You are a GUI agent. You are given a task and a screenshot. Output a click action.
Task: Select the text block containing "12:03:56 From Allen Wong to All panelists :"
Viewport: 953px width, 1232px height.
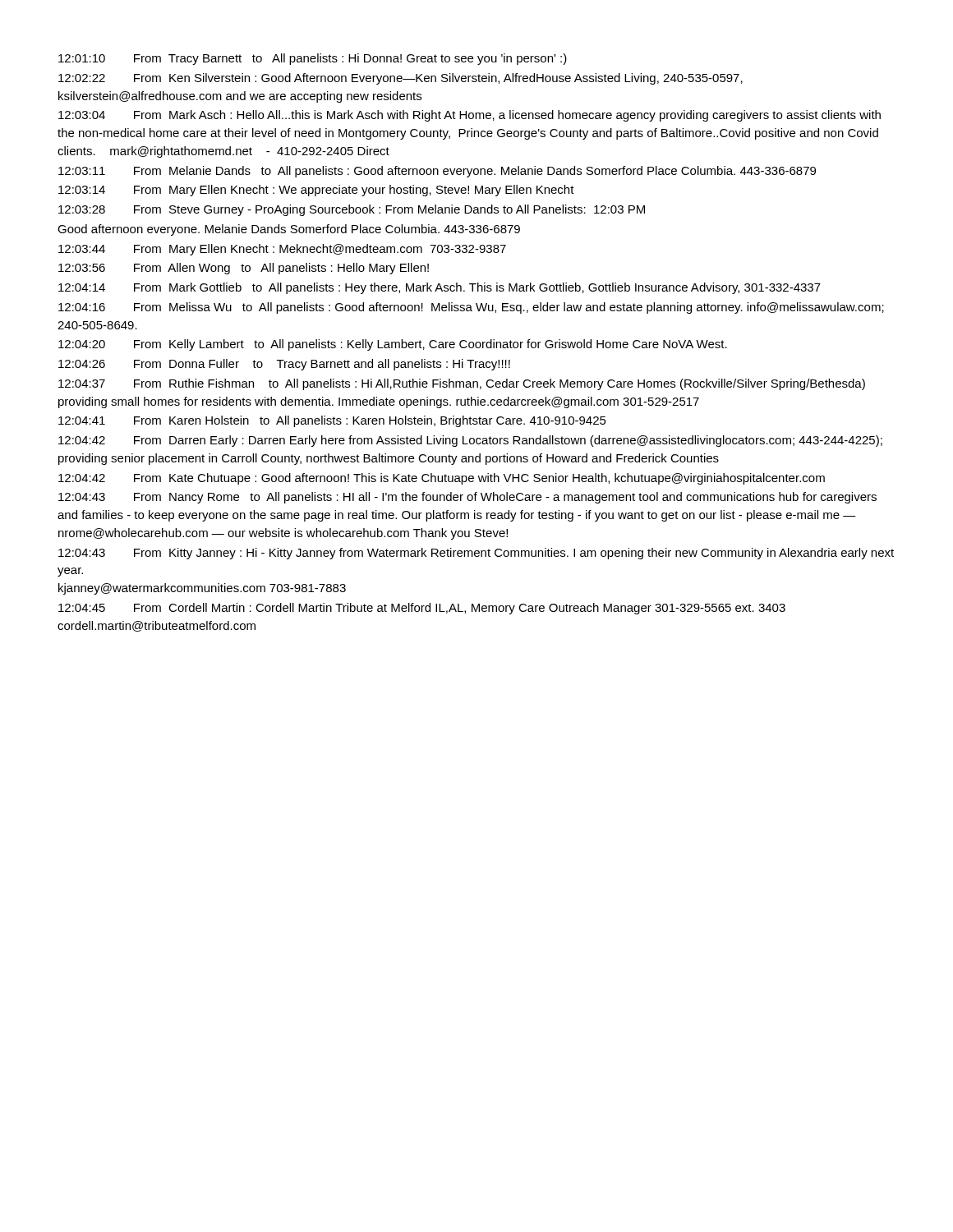point(244,268)
